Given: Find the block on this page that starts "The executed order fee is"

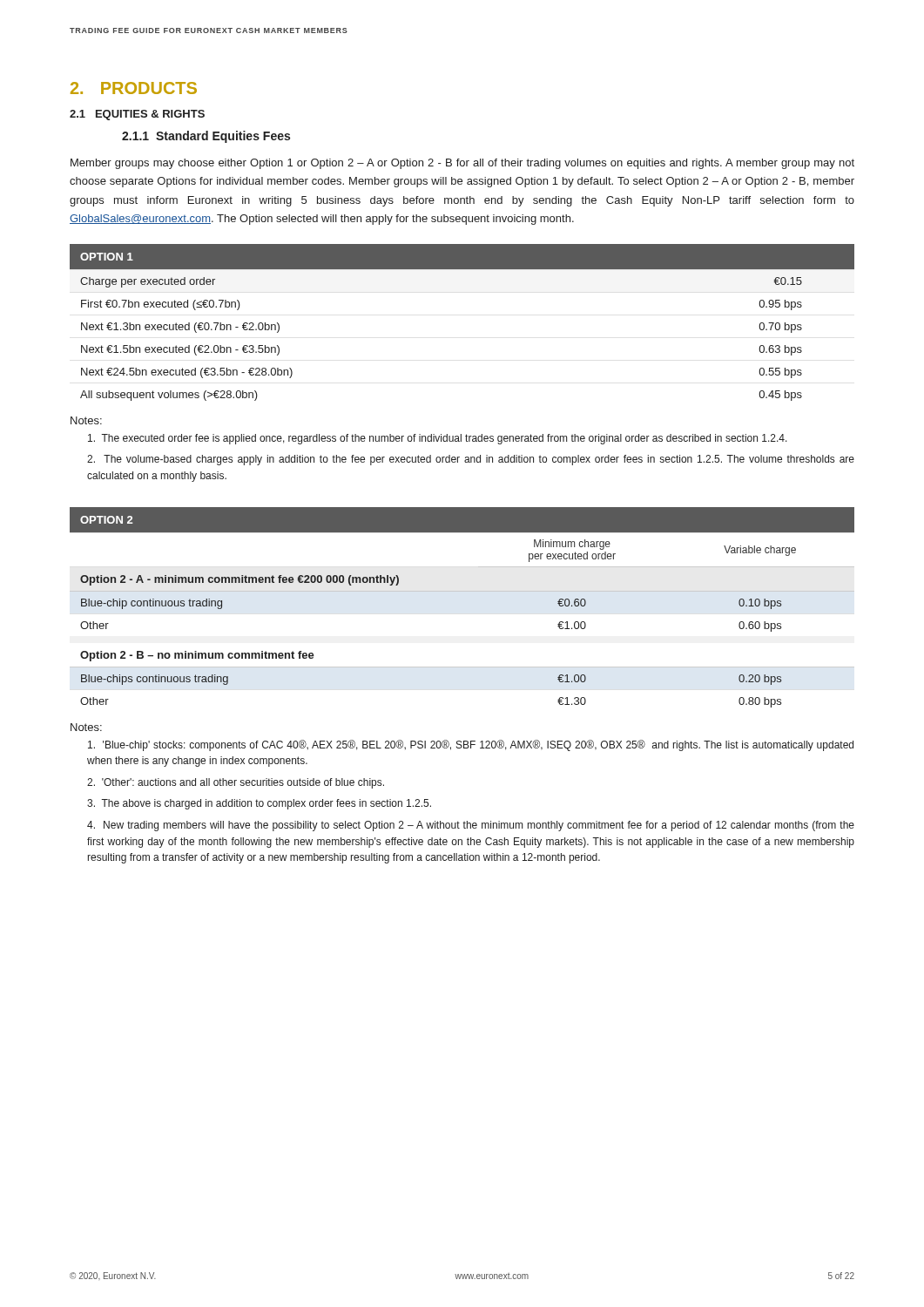Looking at the screenshot, I should [437, 438].
